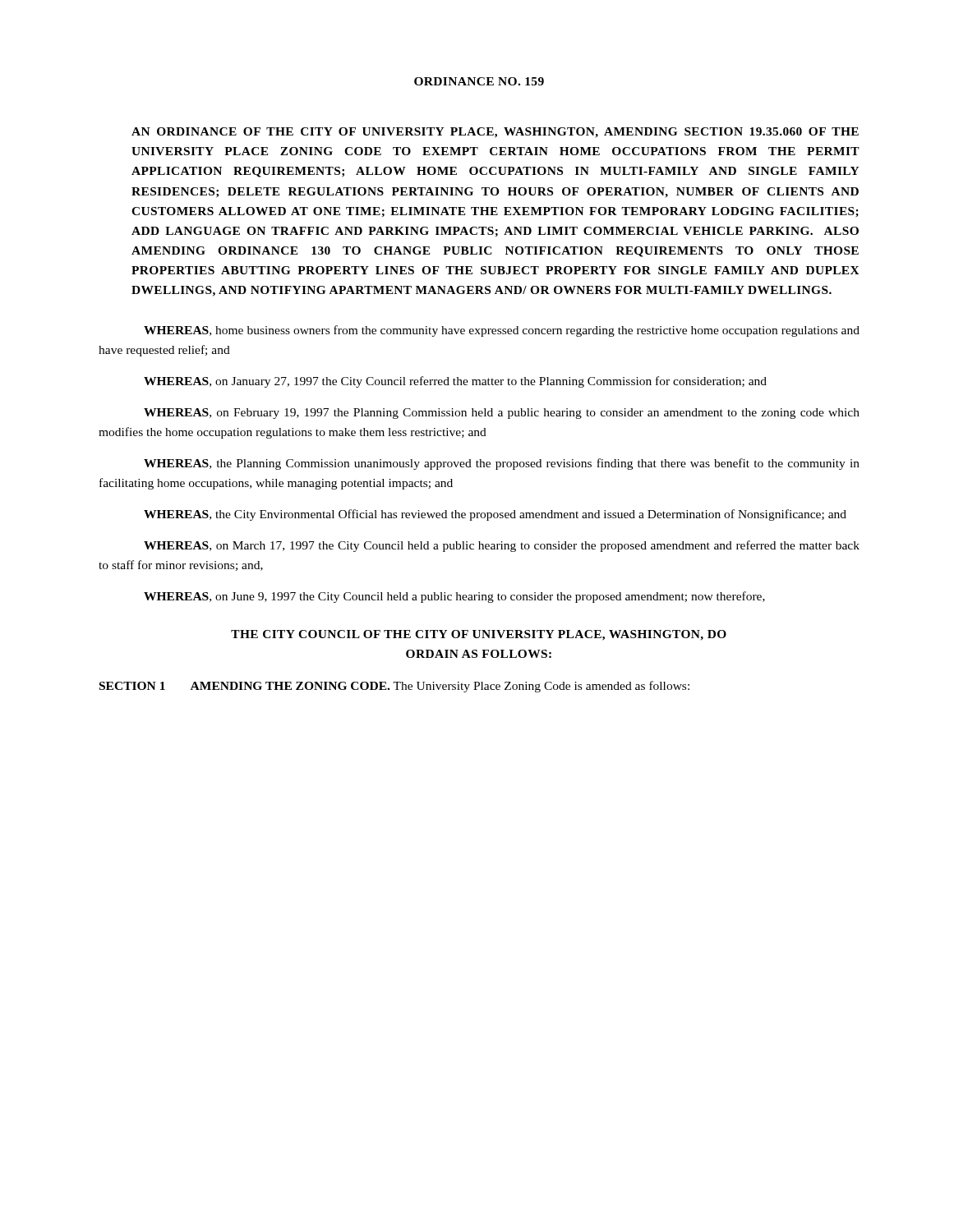954x1232 pixels.
Task: Click on the text block that says "WHEREAS, the City Environmental Official"
Action: (495, 513)
